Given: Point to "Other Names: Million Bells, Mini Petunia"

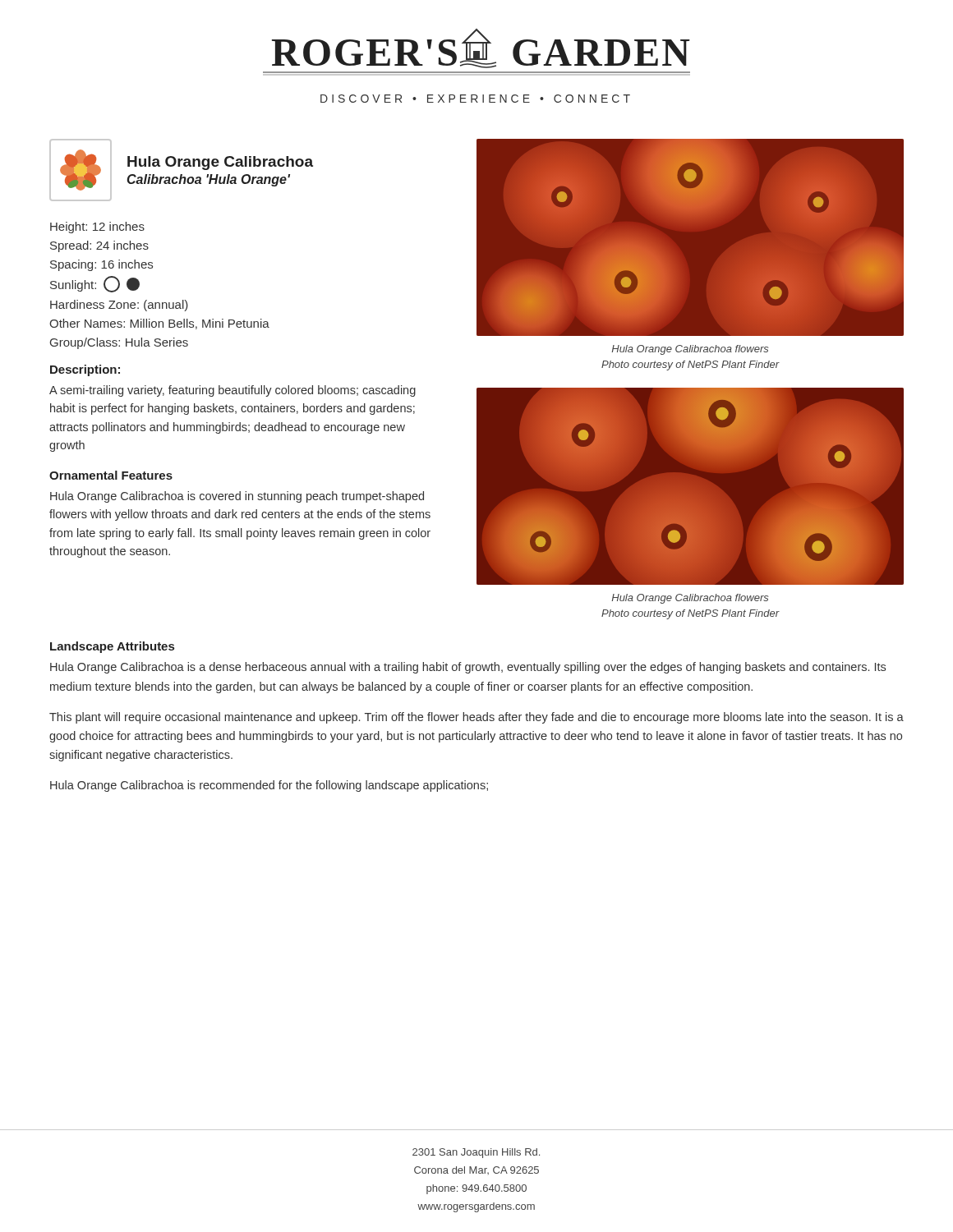Looking at the screenshot, I should coord(246,323).
